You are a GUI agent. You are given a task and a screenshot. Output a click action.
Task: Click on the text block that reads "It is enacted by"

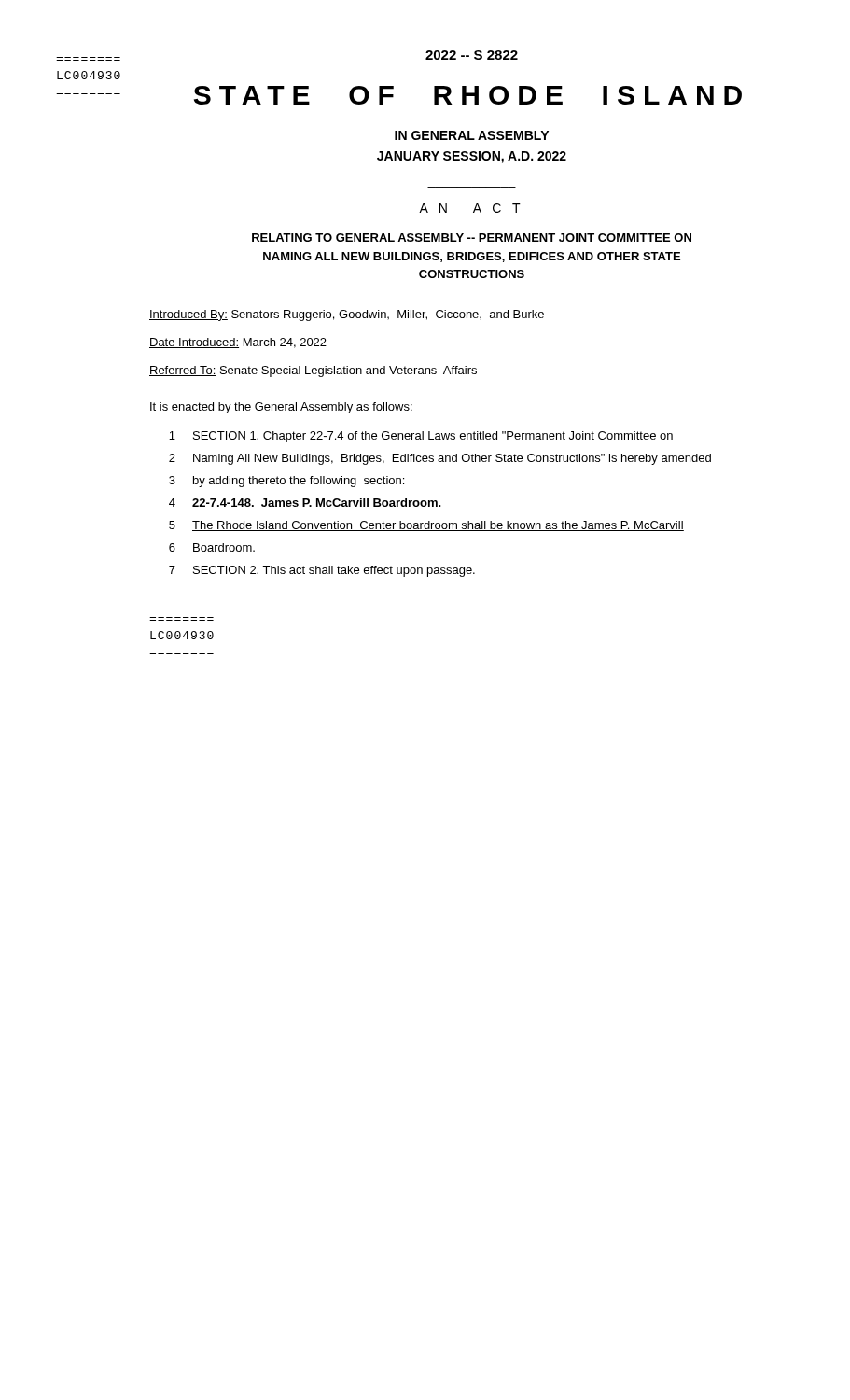pyautogui.click(x=281, y=406)
